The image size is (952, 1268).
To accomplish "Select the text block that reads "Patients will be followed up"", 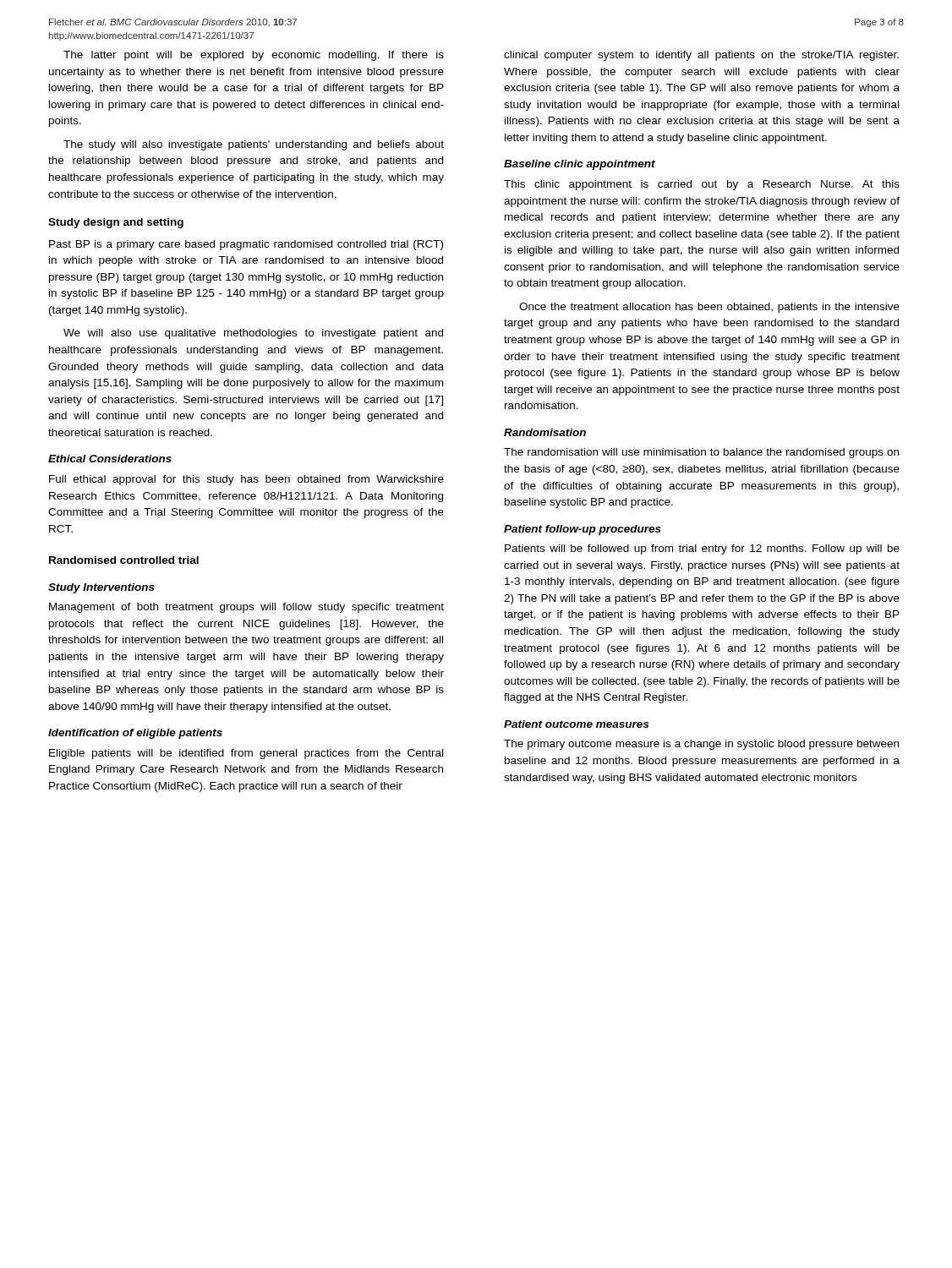I will click(x=702, y=623).
